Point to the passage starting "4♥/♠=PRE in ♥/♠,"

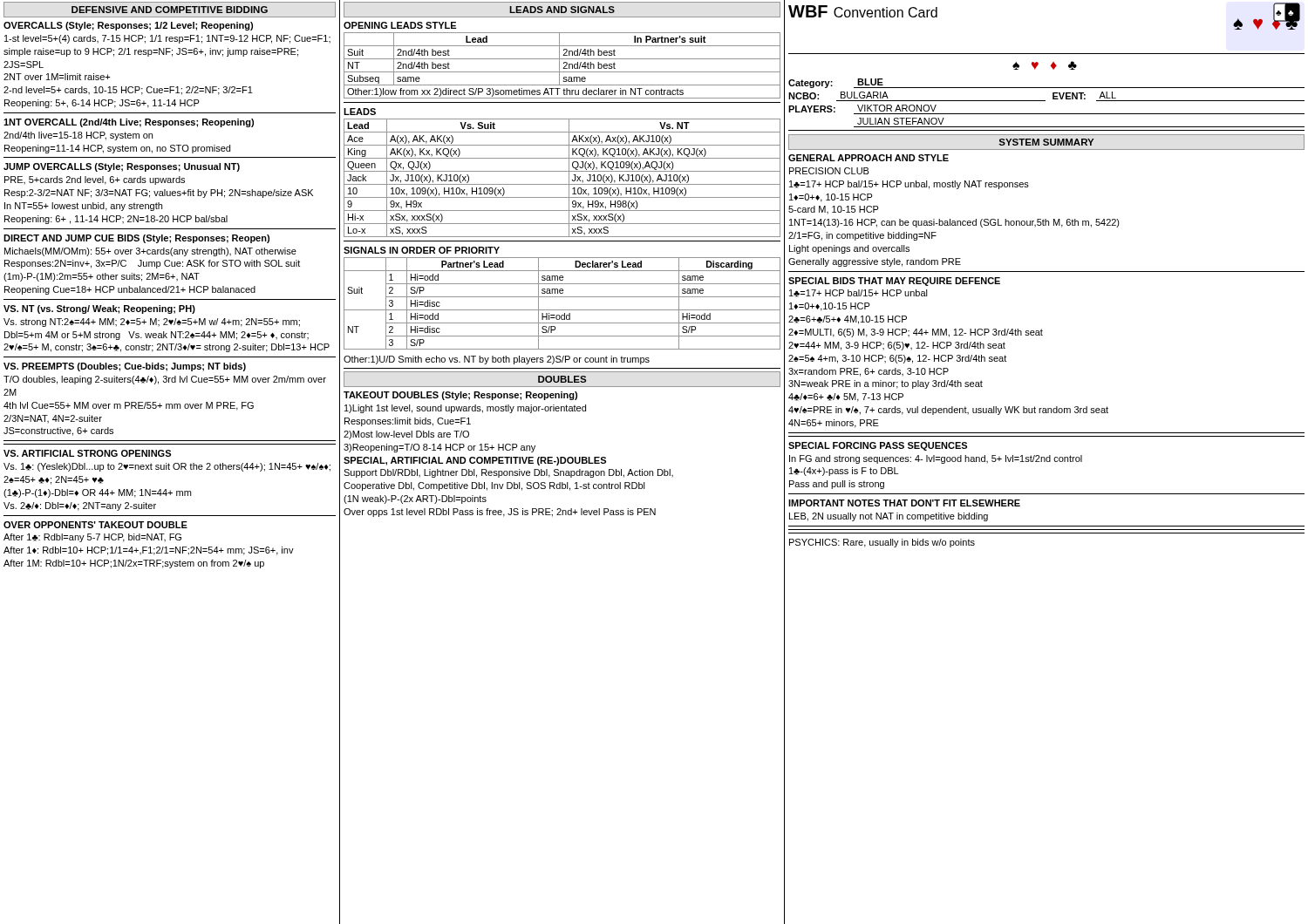948,410
